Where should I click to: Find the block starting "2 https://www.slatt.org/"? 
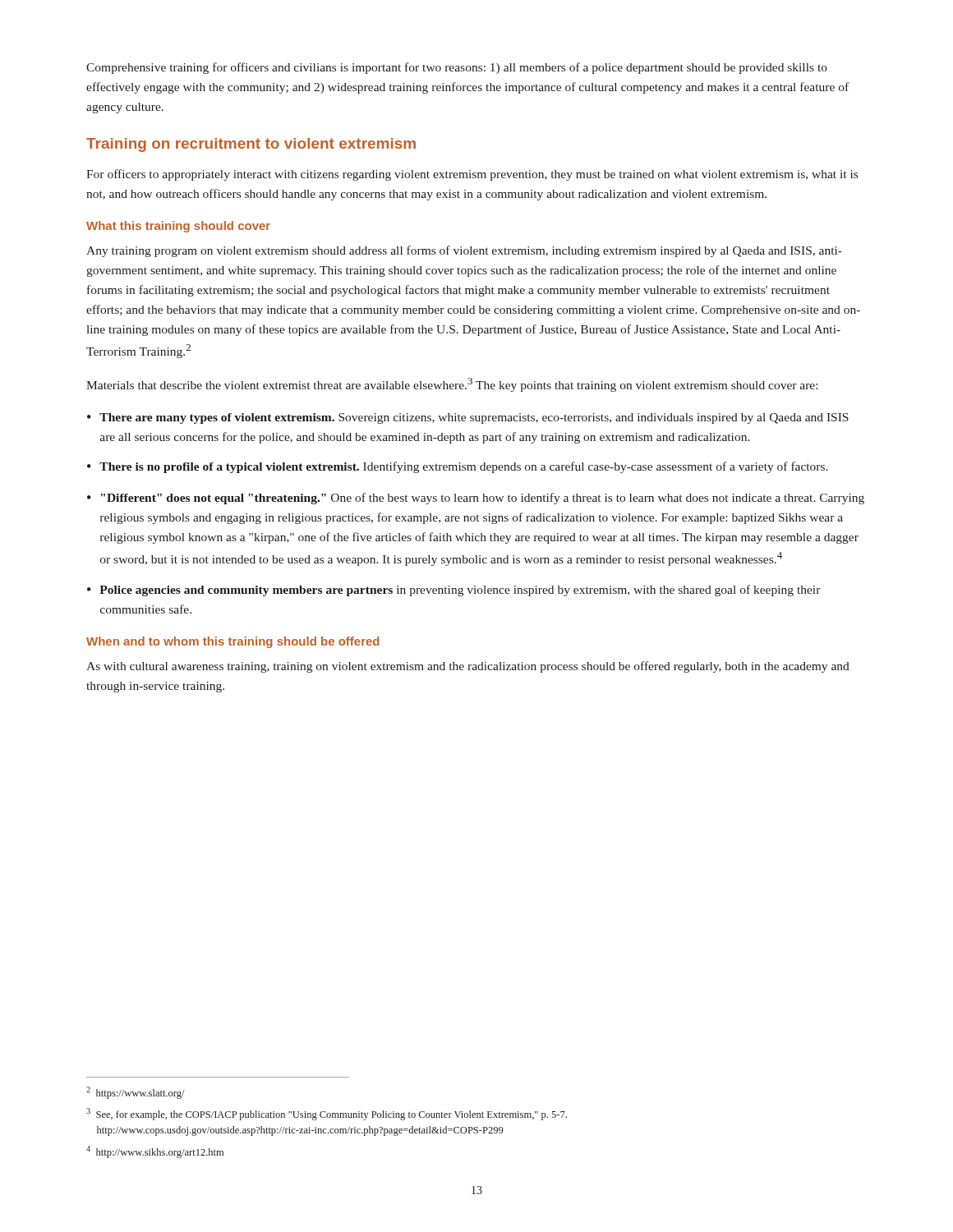click(135, 1092)
